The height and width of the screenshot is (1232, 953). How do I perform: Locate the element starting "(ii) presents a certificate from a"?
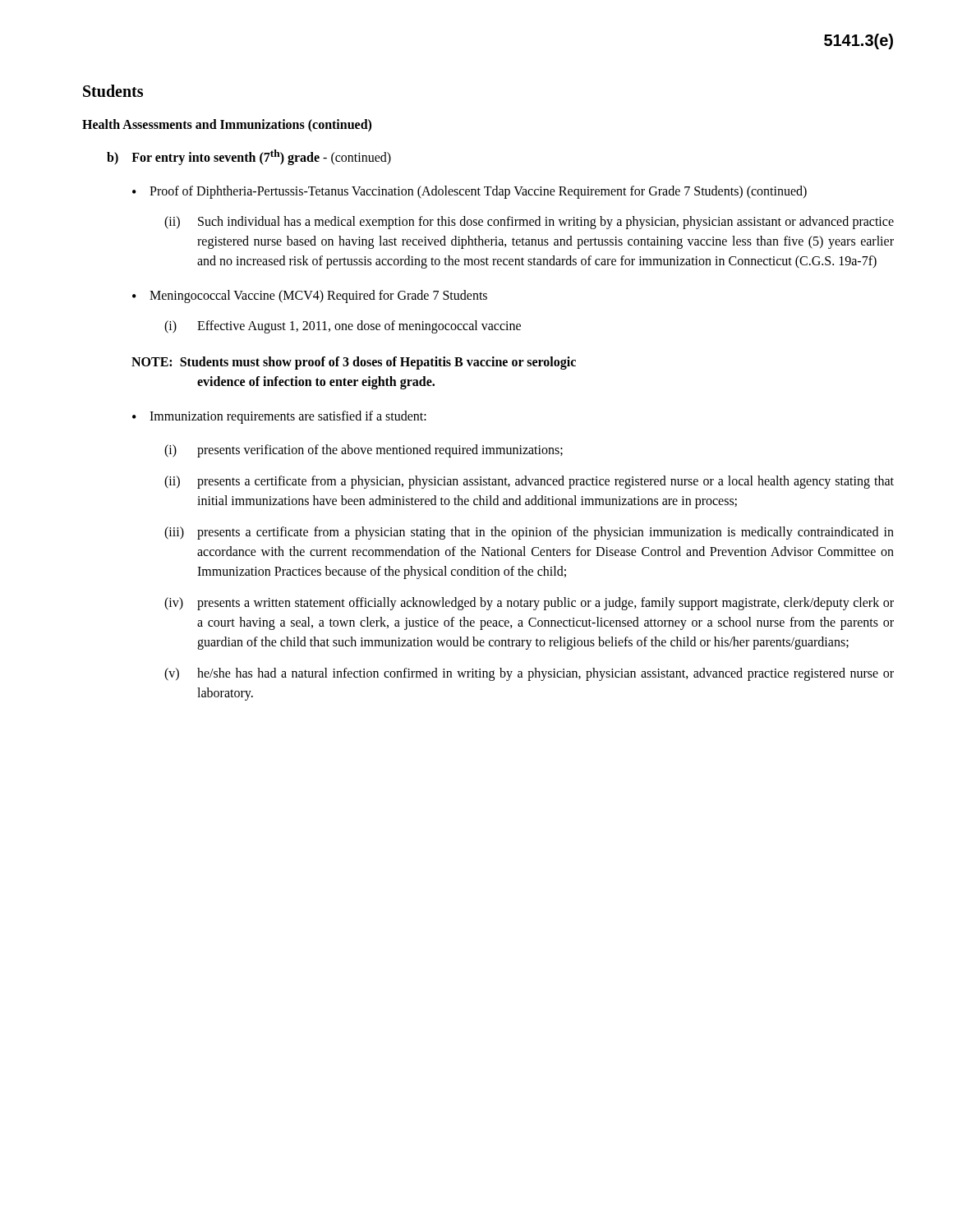(529, 491)
